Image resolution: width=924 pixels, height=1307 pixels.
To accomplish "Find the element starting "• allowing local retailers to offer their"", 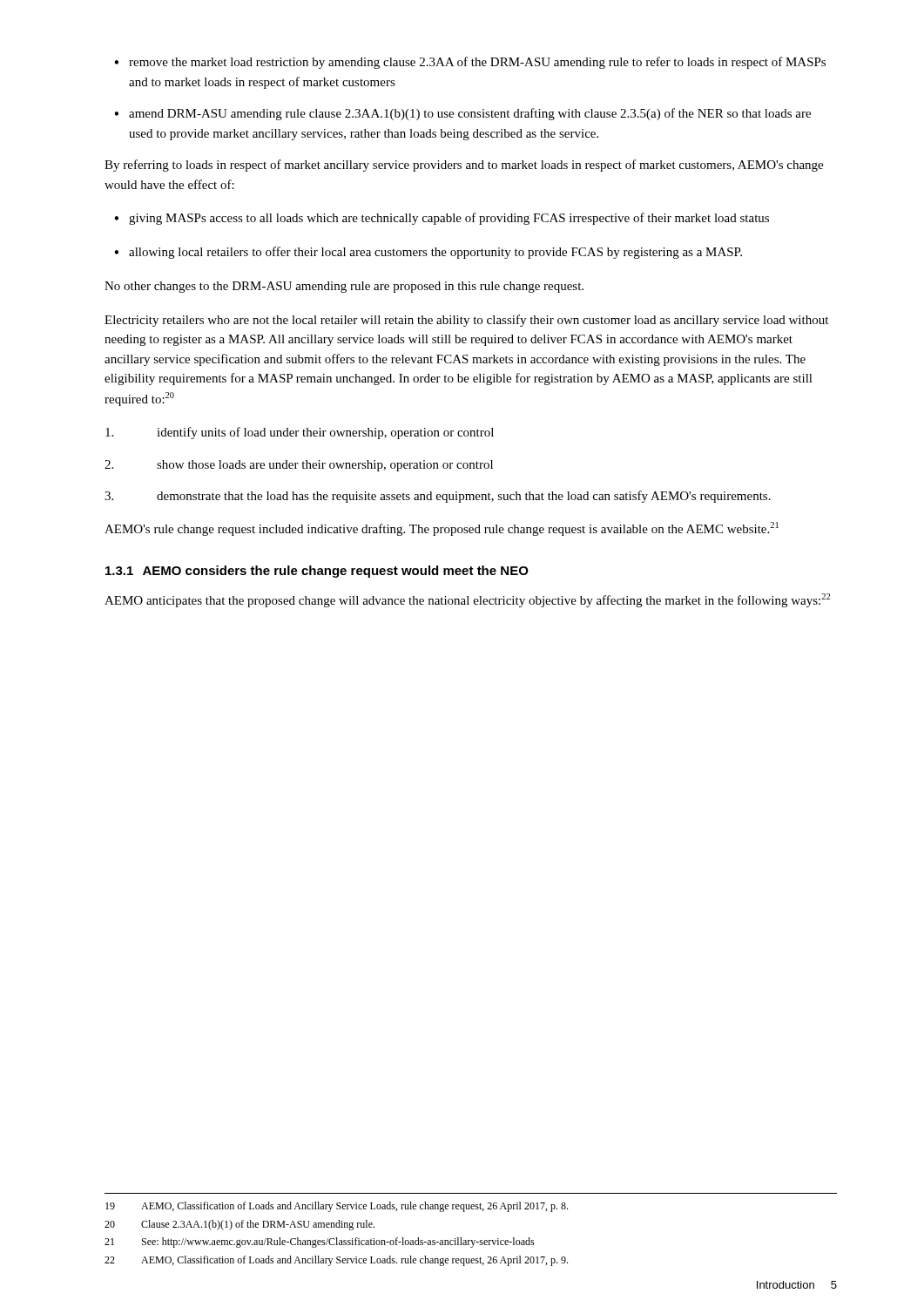I will tap(471, 253).
